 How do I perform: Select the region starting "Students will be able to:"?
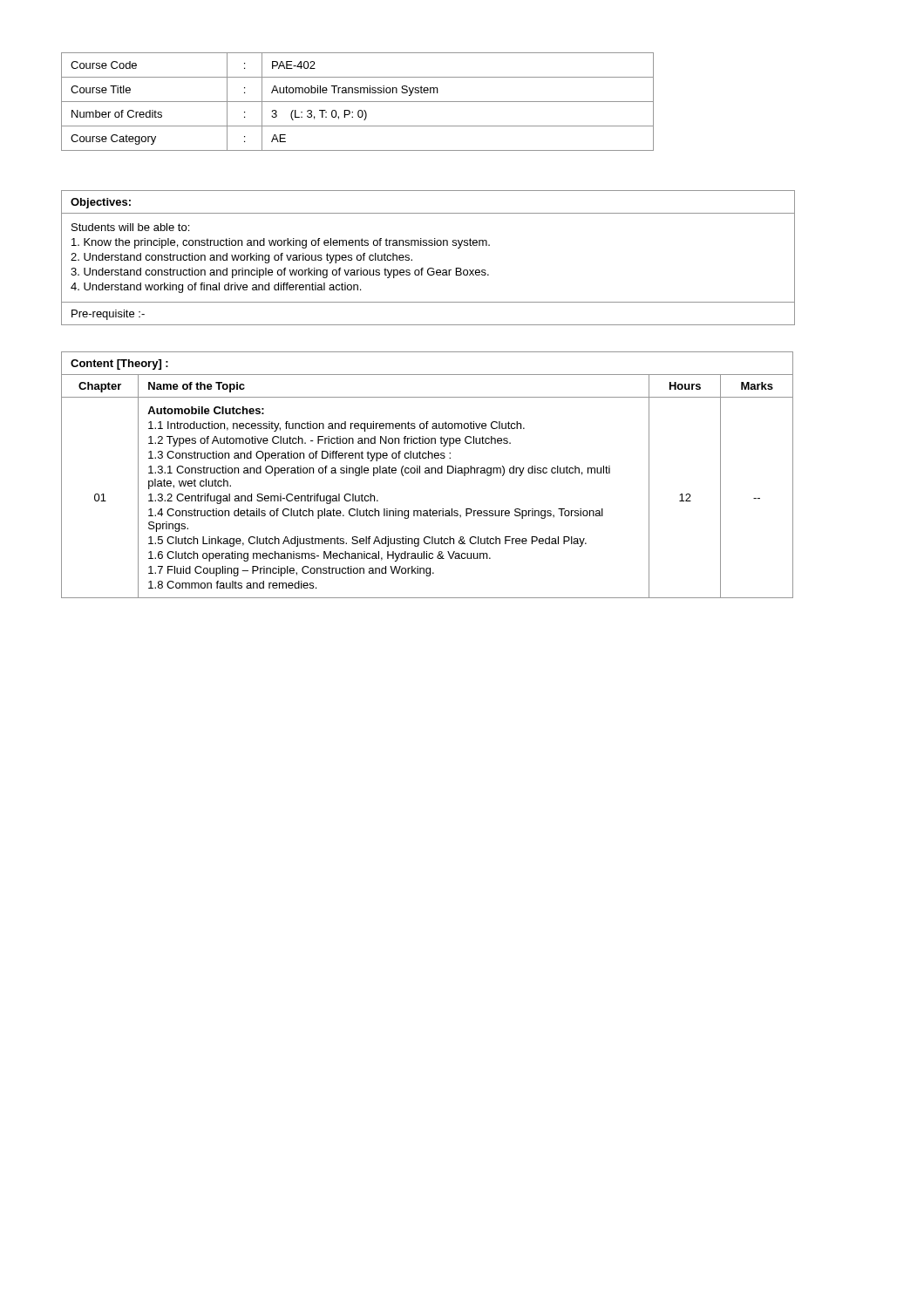130,227
